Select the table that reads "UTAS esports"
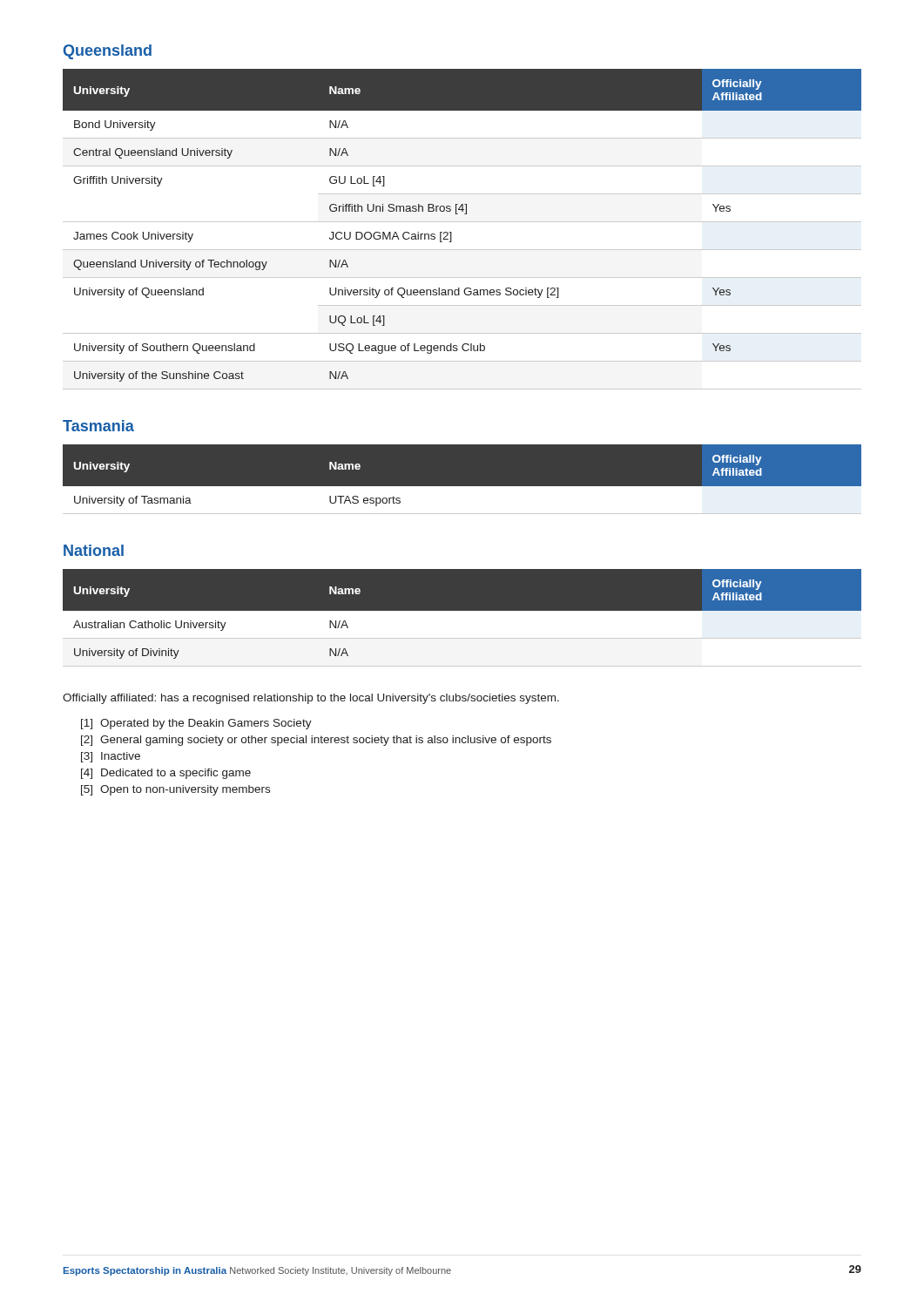 click(462, 479)
